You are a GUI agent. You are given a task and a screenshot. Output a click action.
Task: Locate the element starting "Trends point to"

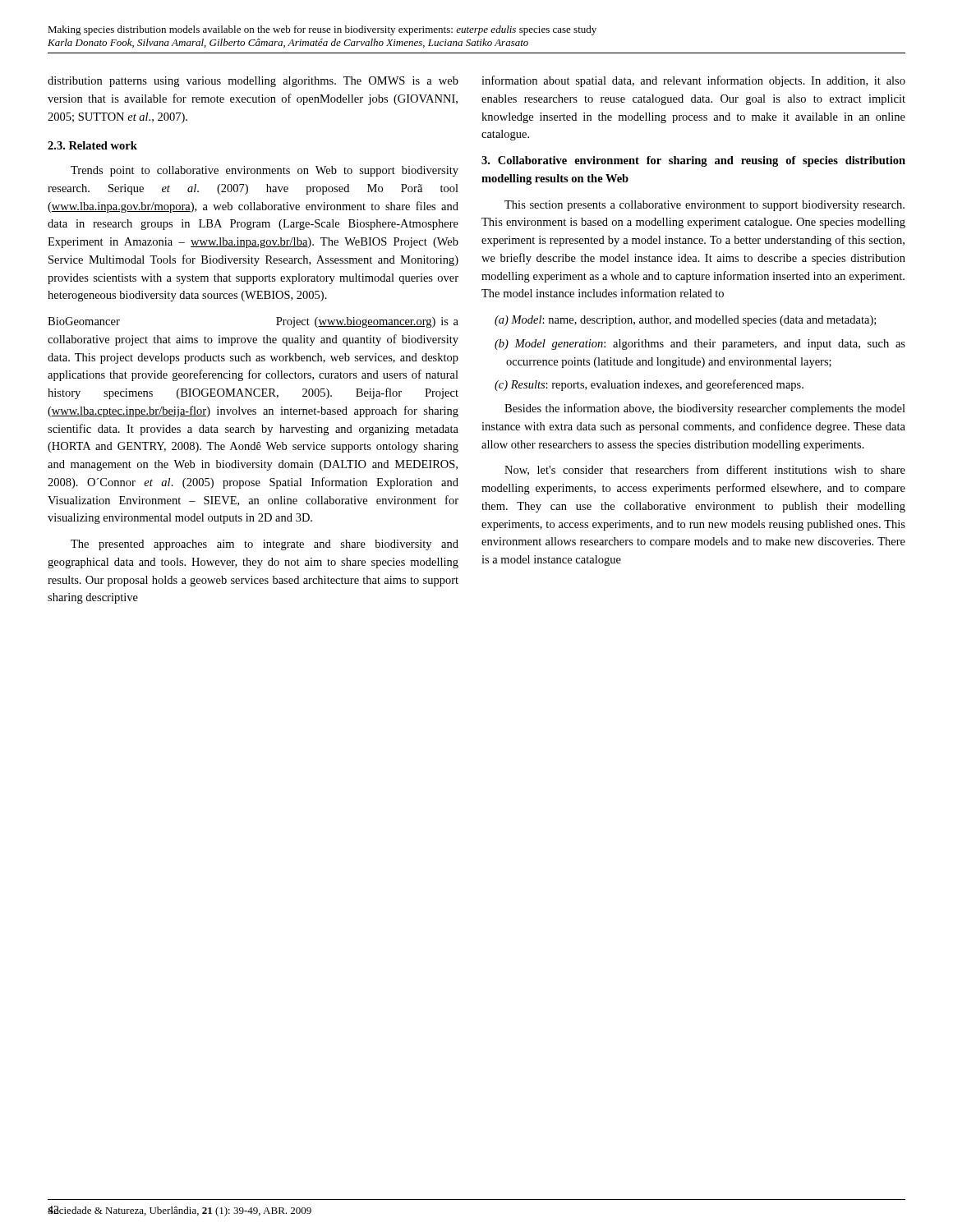(253, 233)
